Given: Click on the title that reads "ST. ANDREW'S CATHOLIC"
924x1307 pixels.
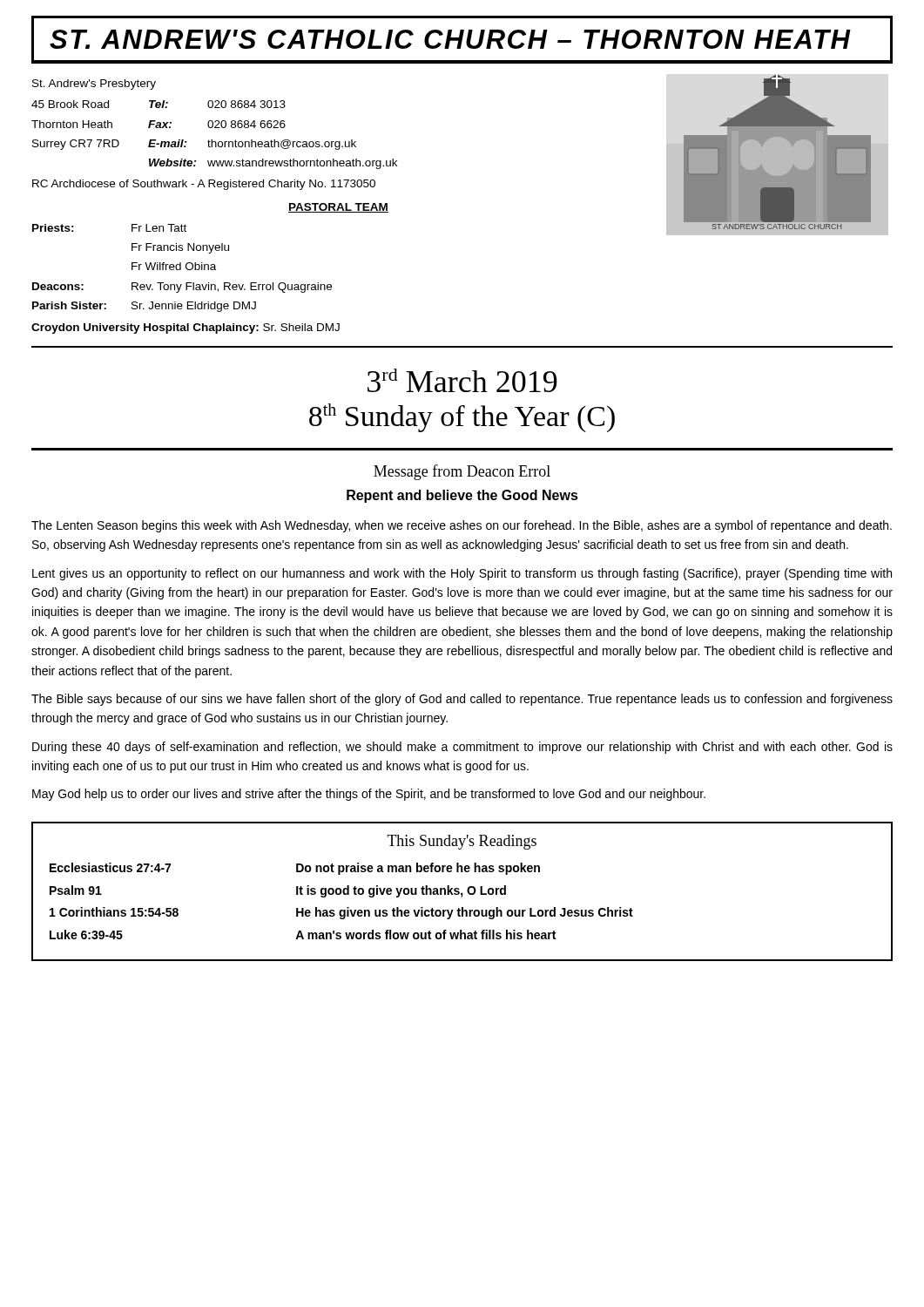Looking at the screenshot, I should coord(450,40).
